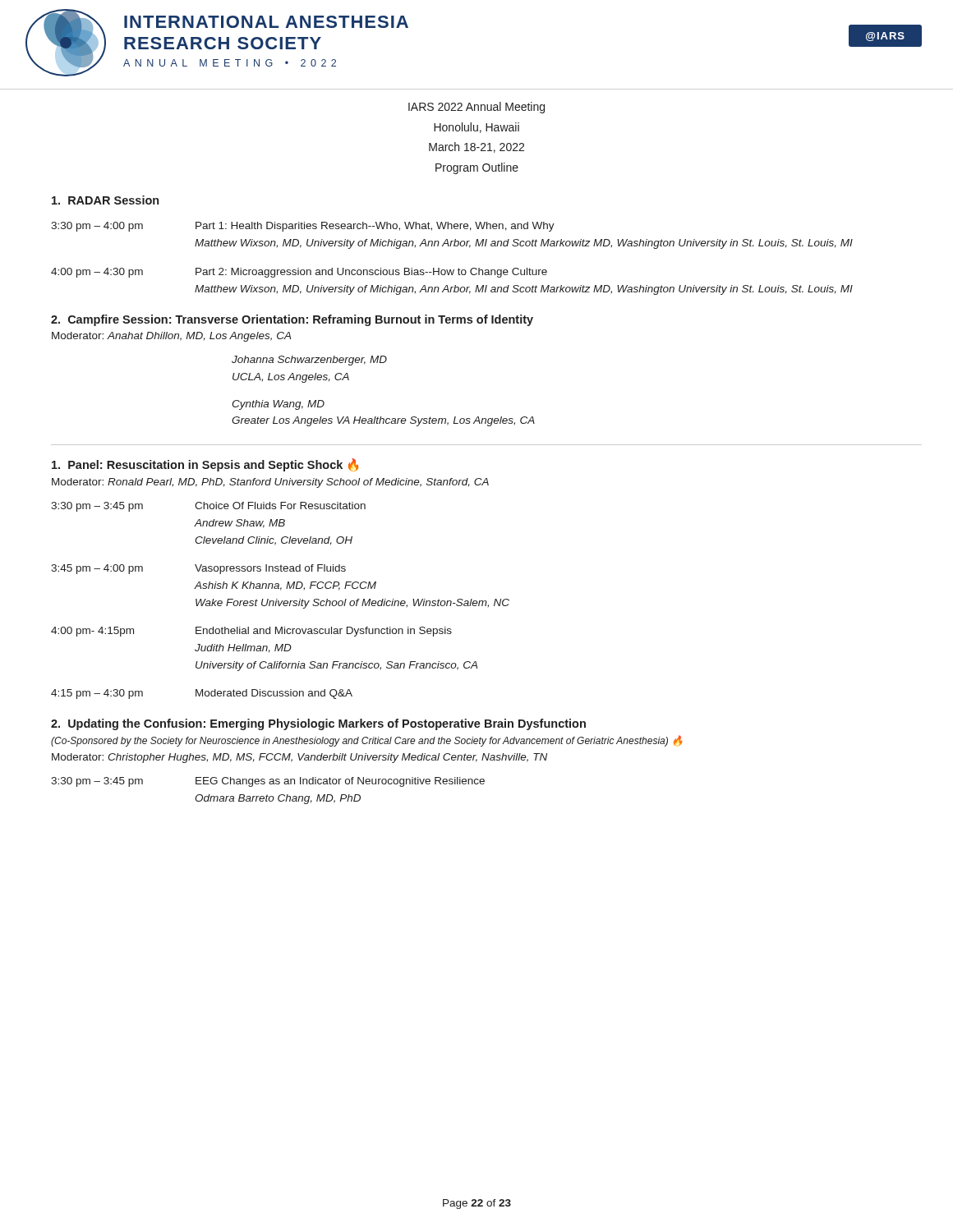Find the block starting "4:15 pm – 4:30 pm Moderated"
This screenshot has height=1232, width=953.
[202, 693]
